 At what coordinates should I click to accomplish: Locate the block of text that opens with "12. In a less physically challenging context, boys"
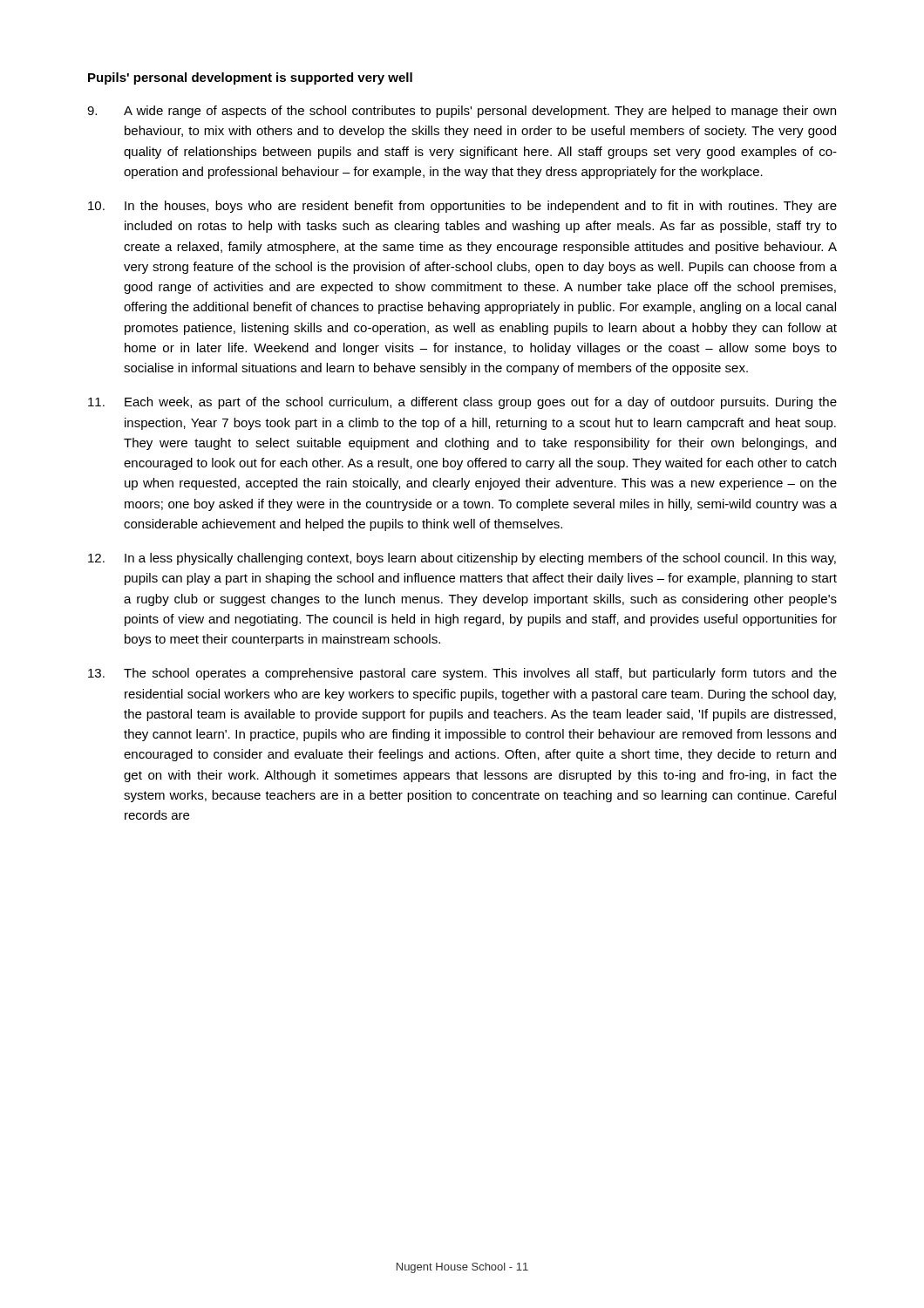[x=462, y=598]
